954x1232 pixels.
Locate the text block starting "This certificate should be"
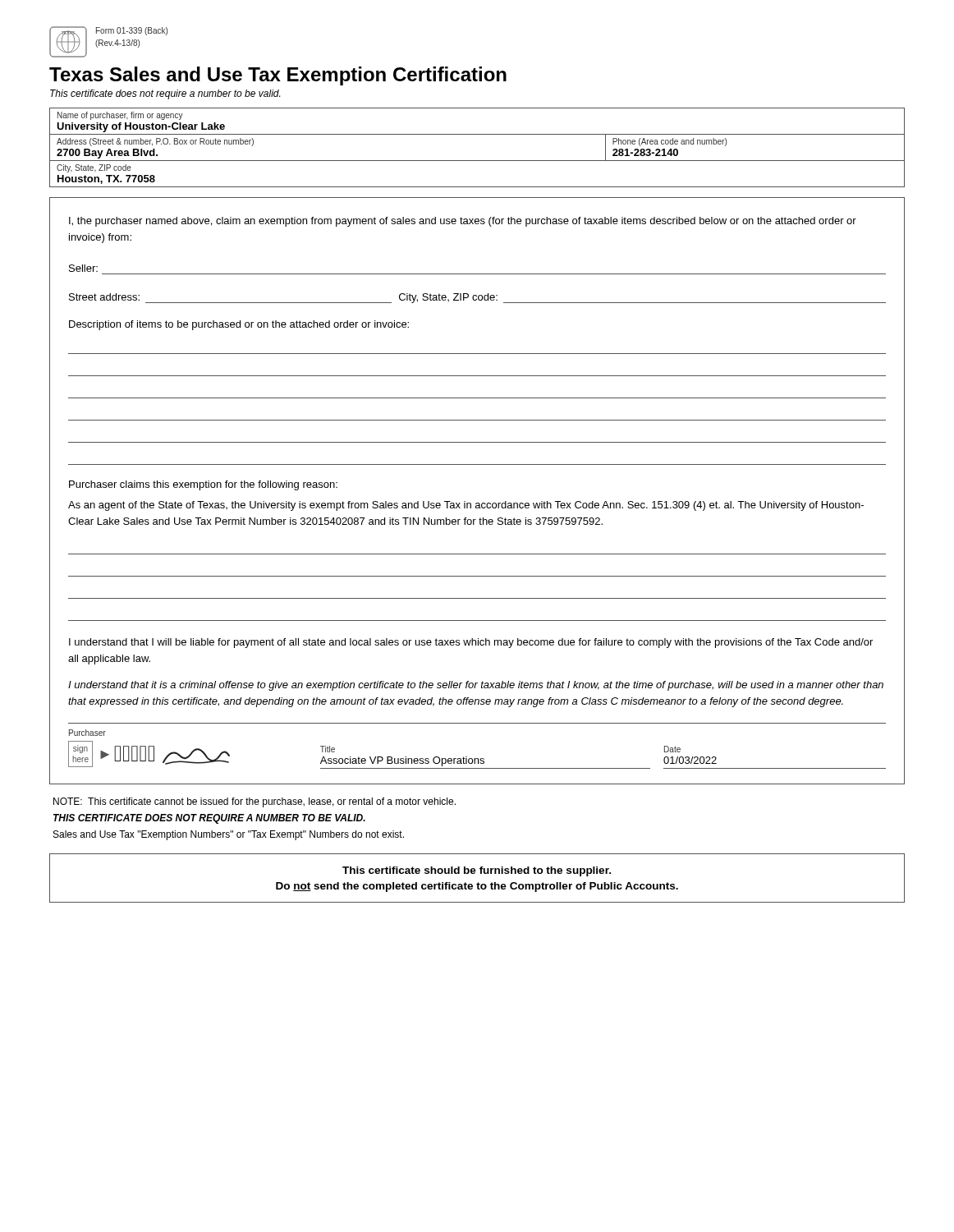(477, 878)
